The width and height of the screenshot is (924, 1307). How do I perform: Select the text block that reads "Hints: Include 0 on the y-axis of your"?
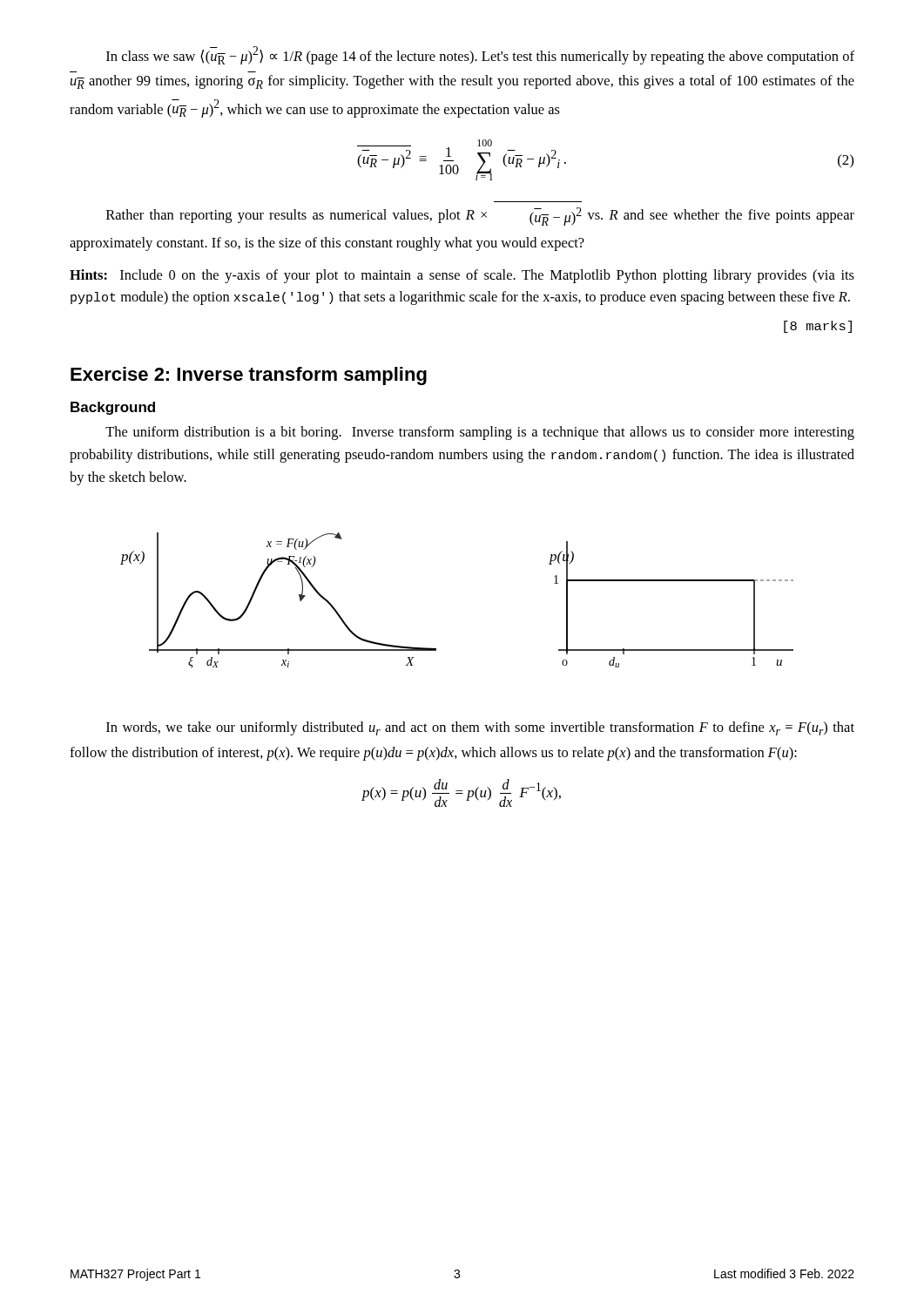pyautogui.click(x=462, y=286)
